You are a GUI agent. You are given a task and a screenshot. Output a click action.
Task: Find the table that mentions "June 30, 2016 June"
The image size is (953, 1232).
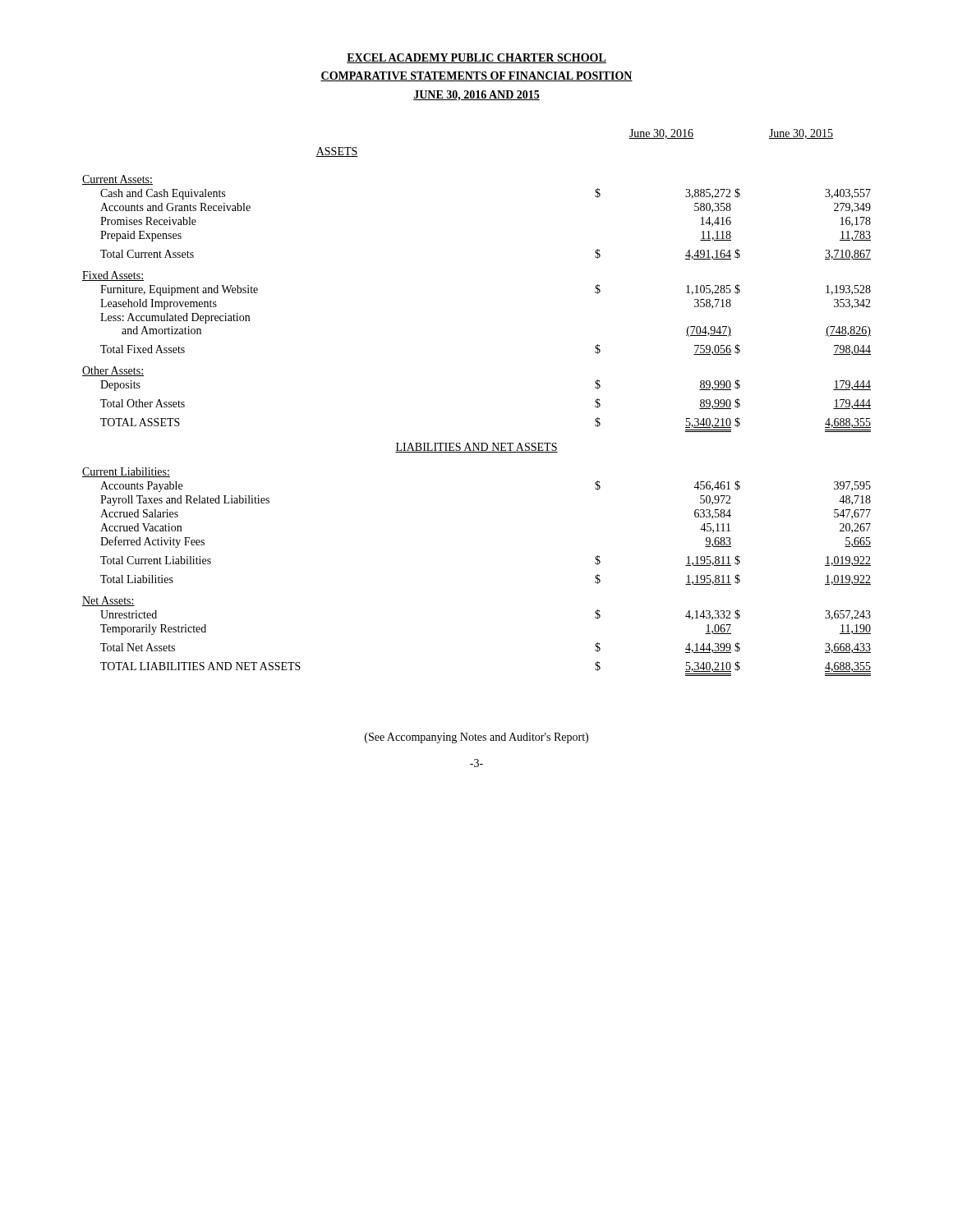[476, 401]
